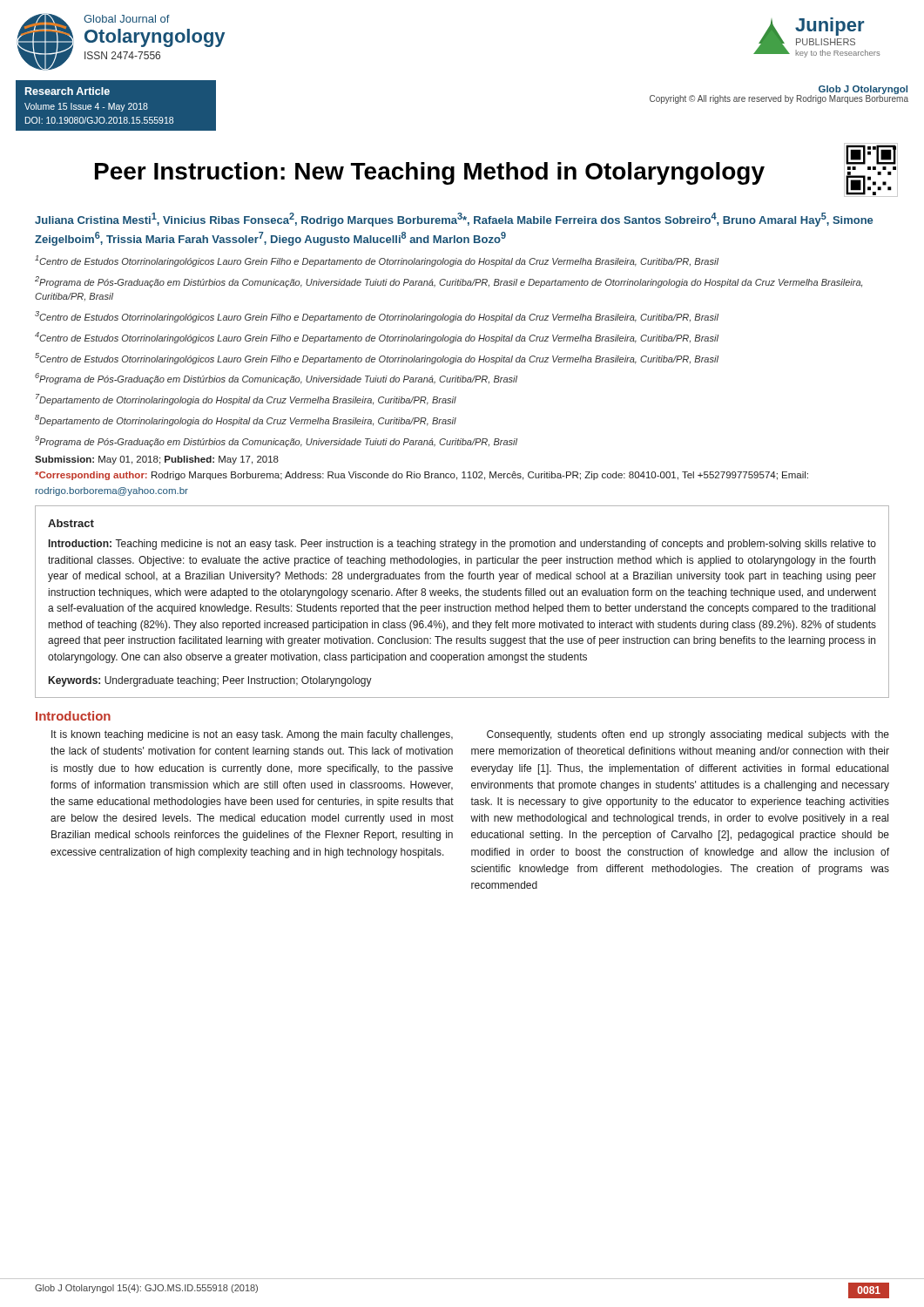924x1307 pixels.
Task: Click on the text block starting "Submission: May 01, 2018; Published: May 17, 2018"
Action: pos(157,459)
